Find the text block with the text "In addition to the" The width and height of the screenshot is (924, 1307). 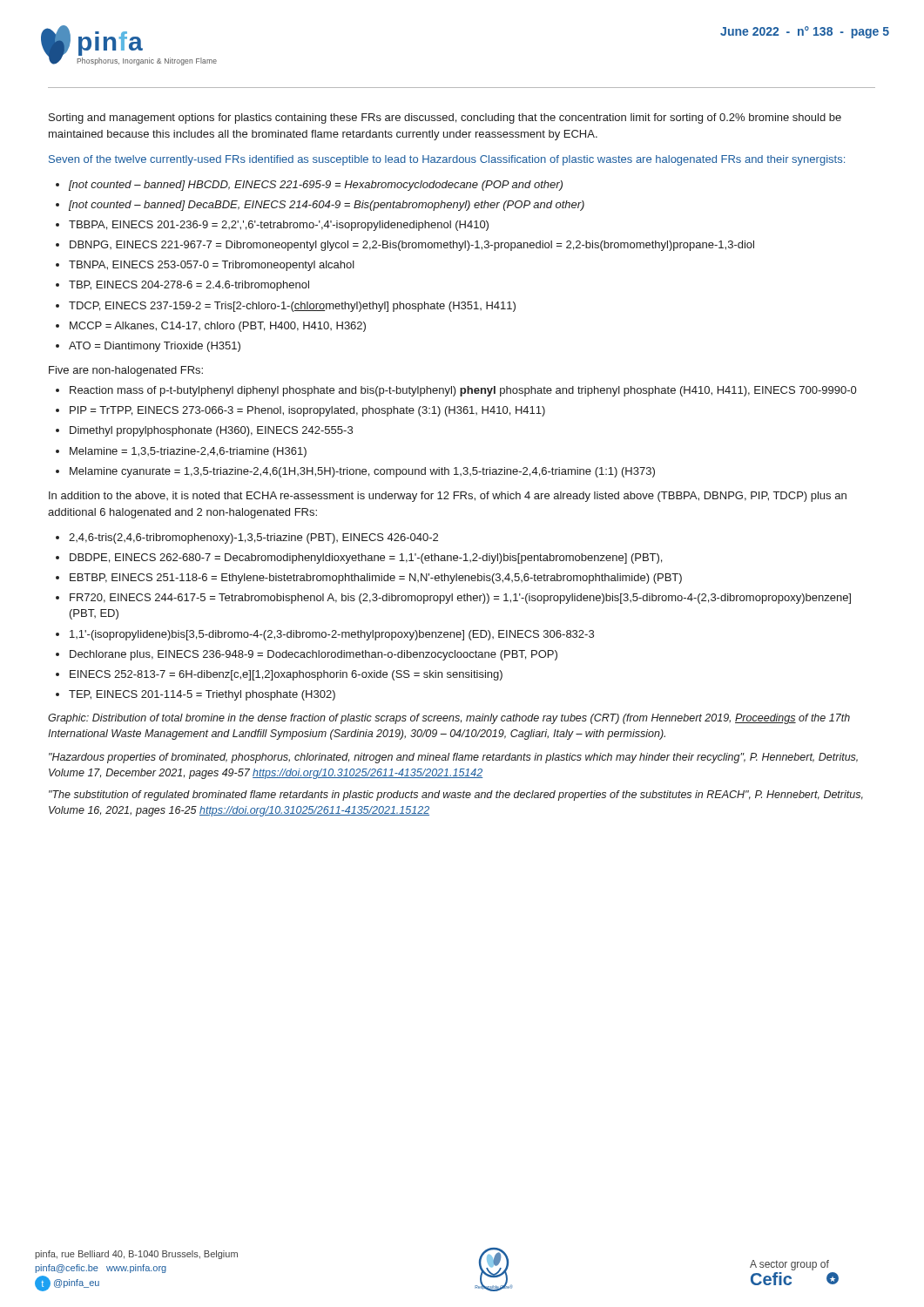pos(447,504)
